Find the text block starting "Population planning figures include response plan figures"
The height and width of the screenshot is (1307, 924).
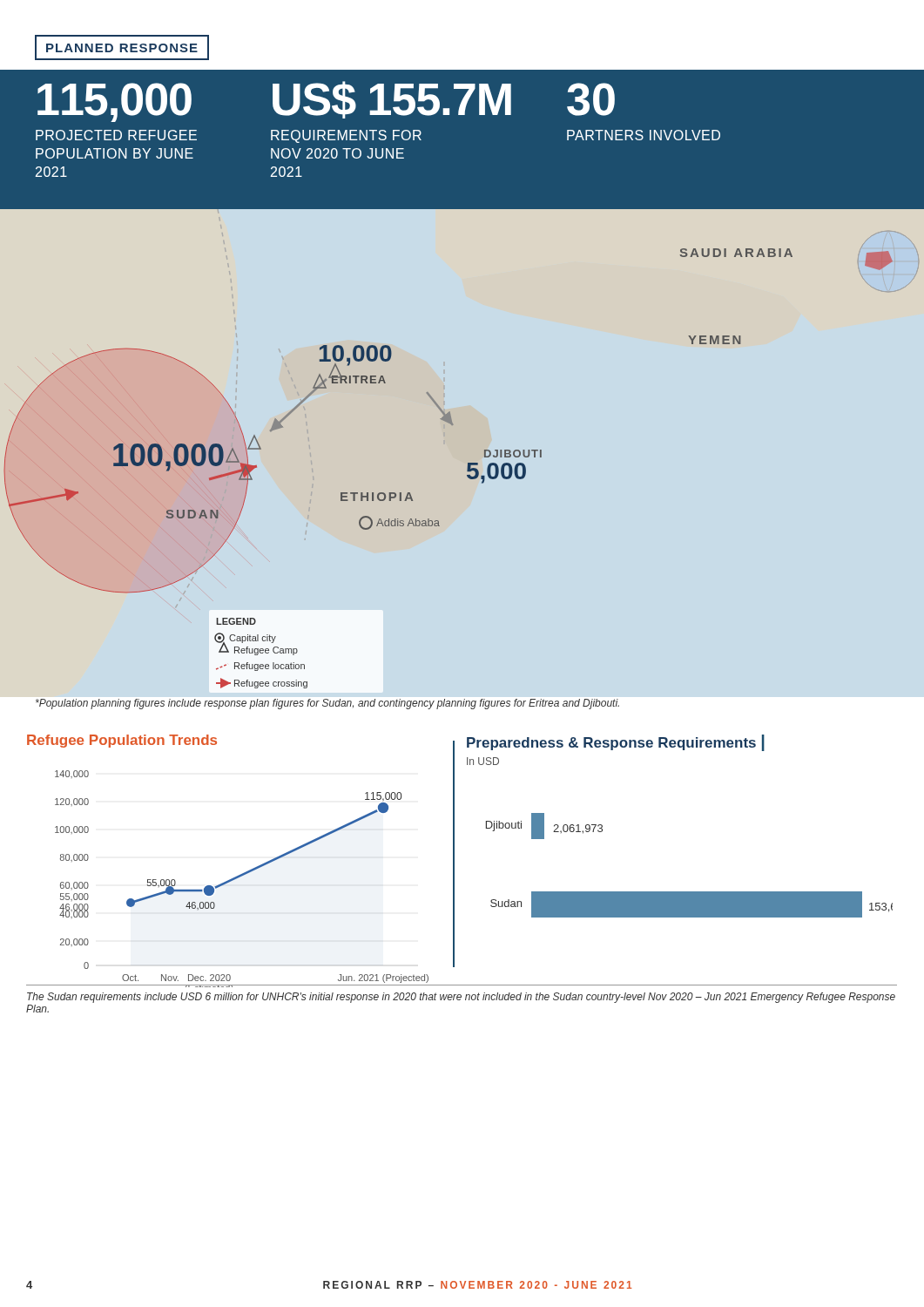pos(328,703)
